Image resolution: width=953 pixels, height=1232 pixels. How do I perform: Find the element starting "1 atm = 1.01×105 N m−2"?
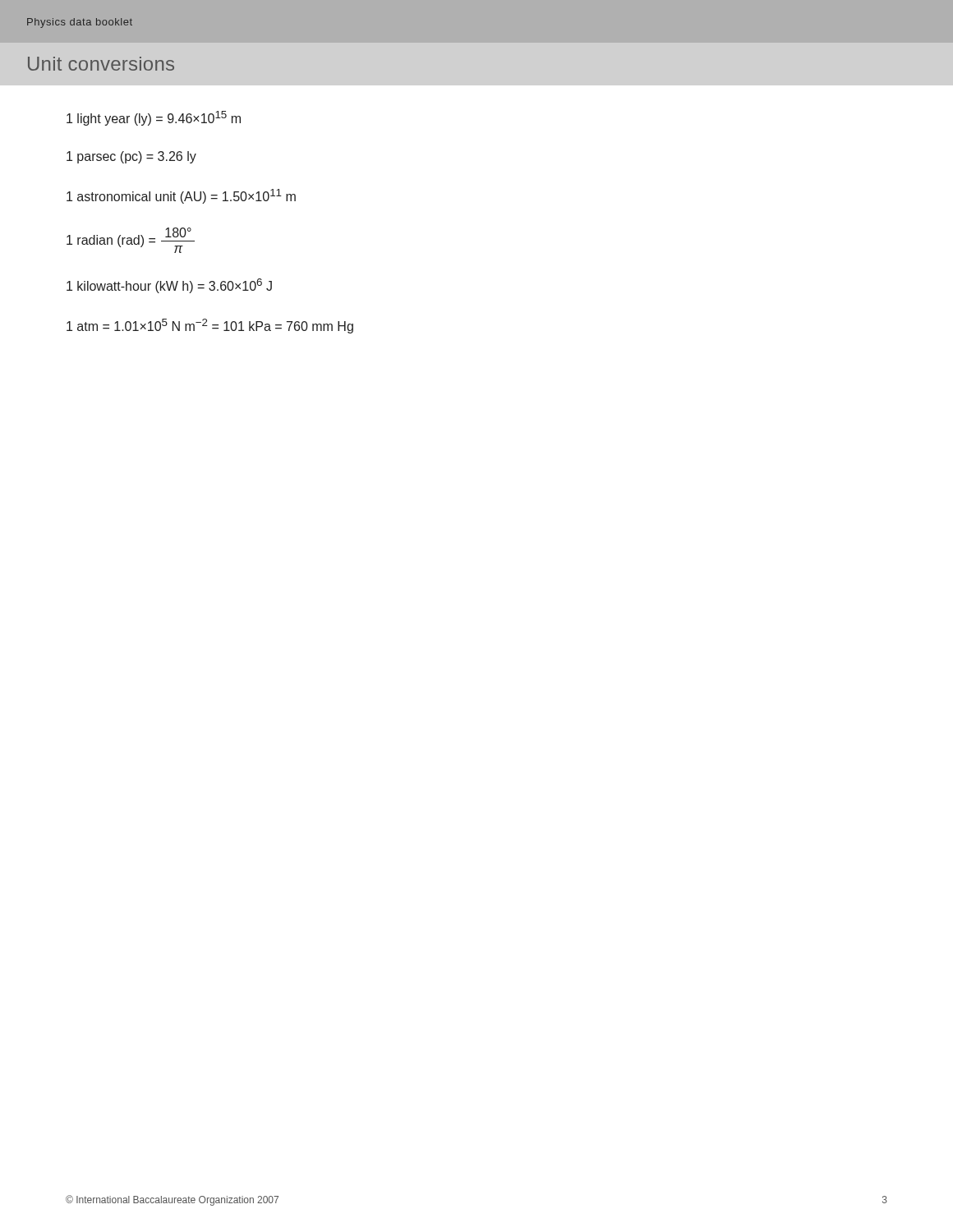pyautogui.click(x=210, y=325)
